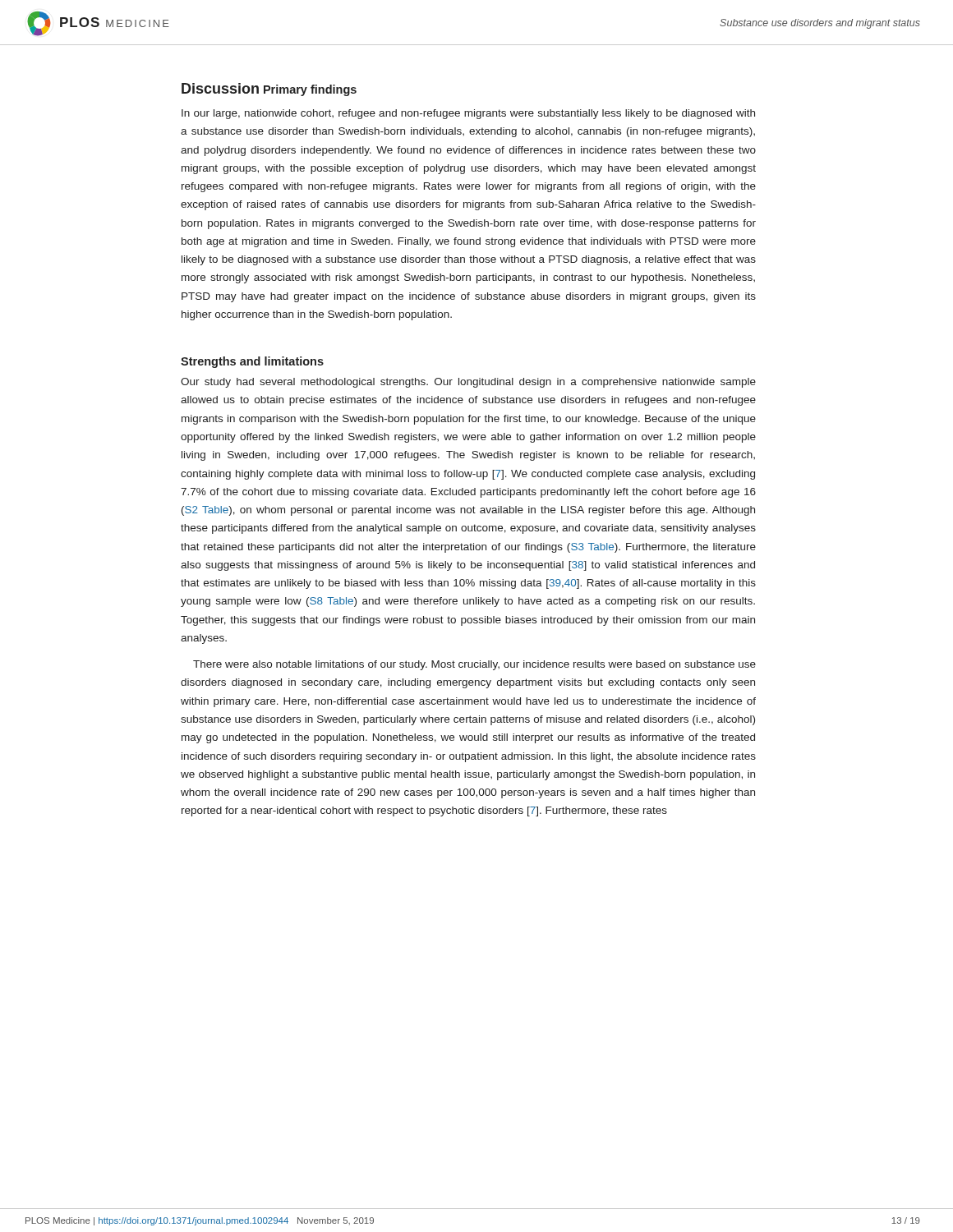This screenshot has width=953, height=1232.
Task: Locate the region starting "Strengths and limitations"
Action: pyautogui.click(x=252, y=362)
